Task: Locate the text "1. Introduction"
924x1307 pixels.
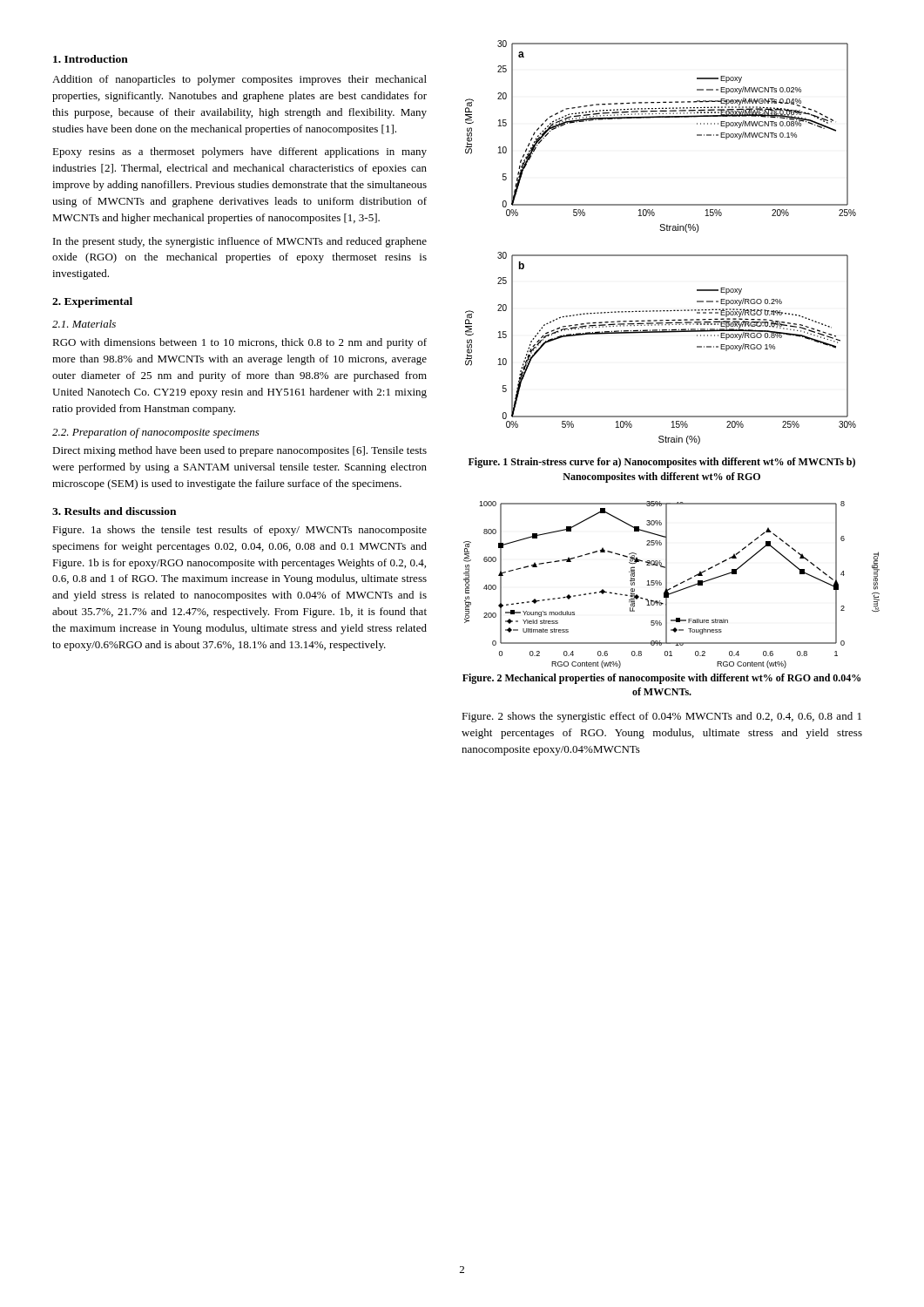Action: pos(90,59)
